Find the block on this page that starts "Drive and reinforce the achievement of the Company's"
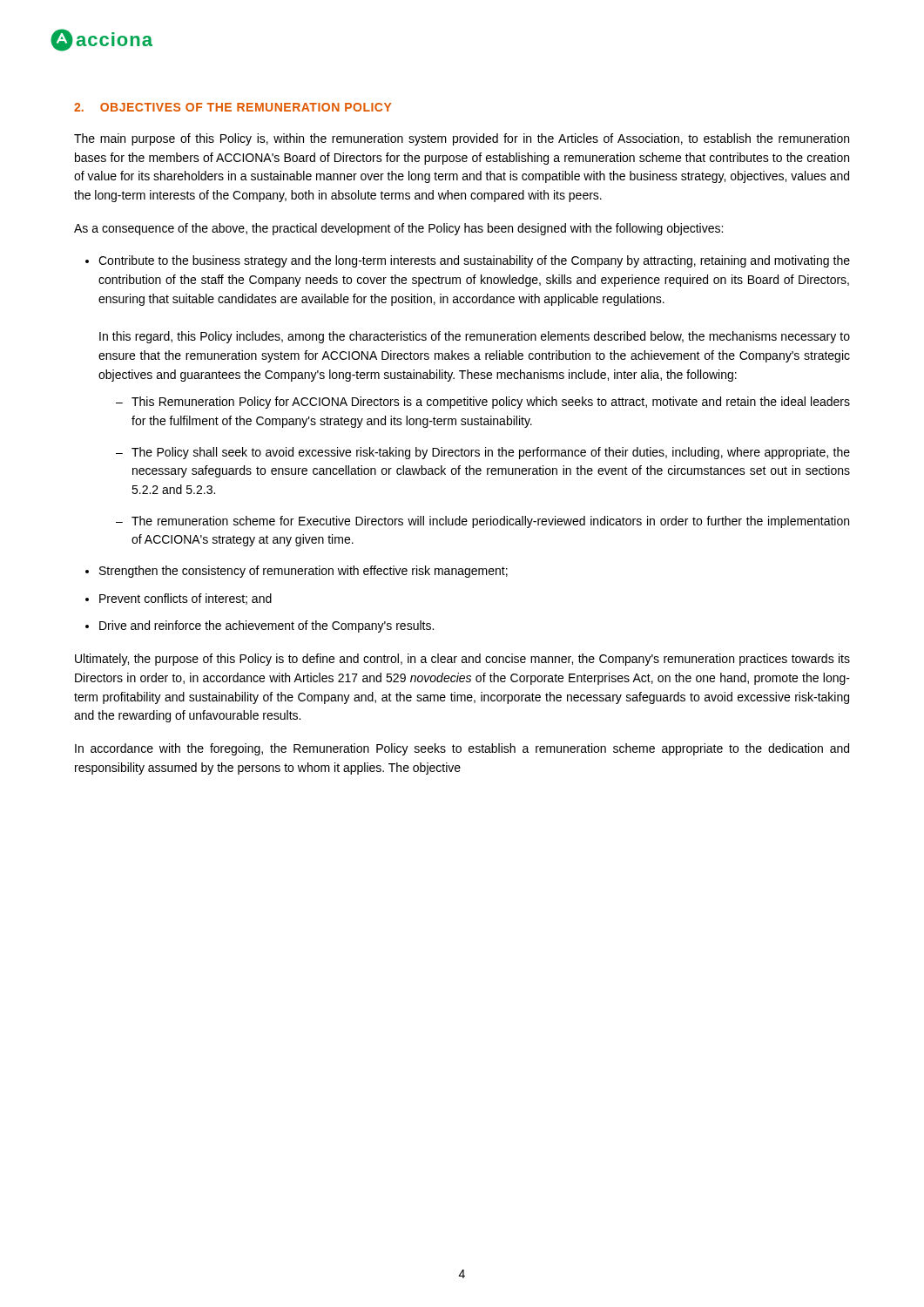This screenshot has height=1307, width=924. (267, 626)
